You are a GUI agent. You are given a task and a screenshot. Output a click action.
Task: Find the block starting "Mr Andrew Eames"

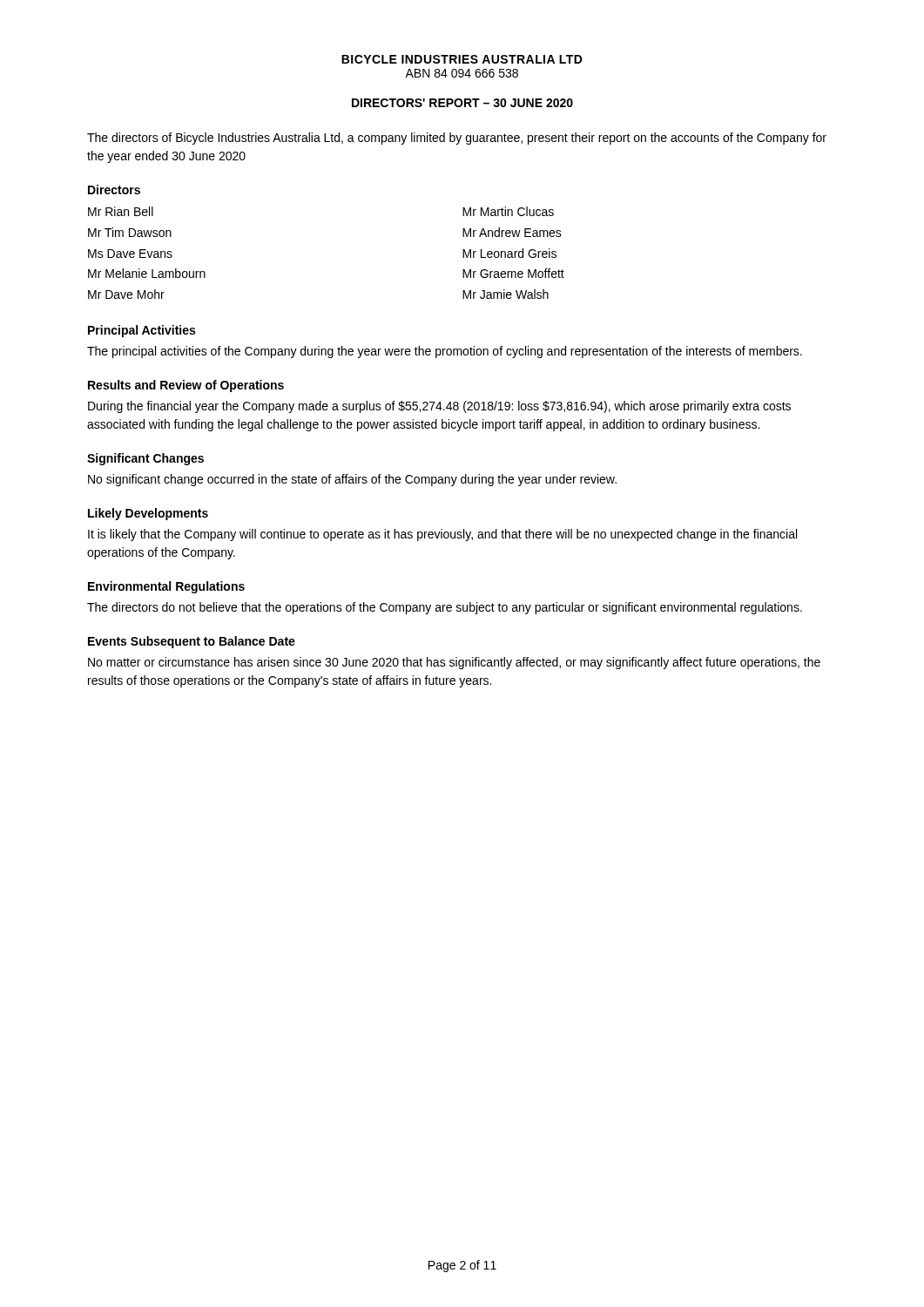512,232
